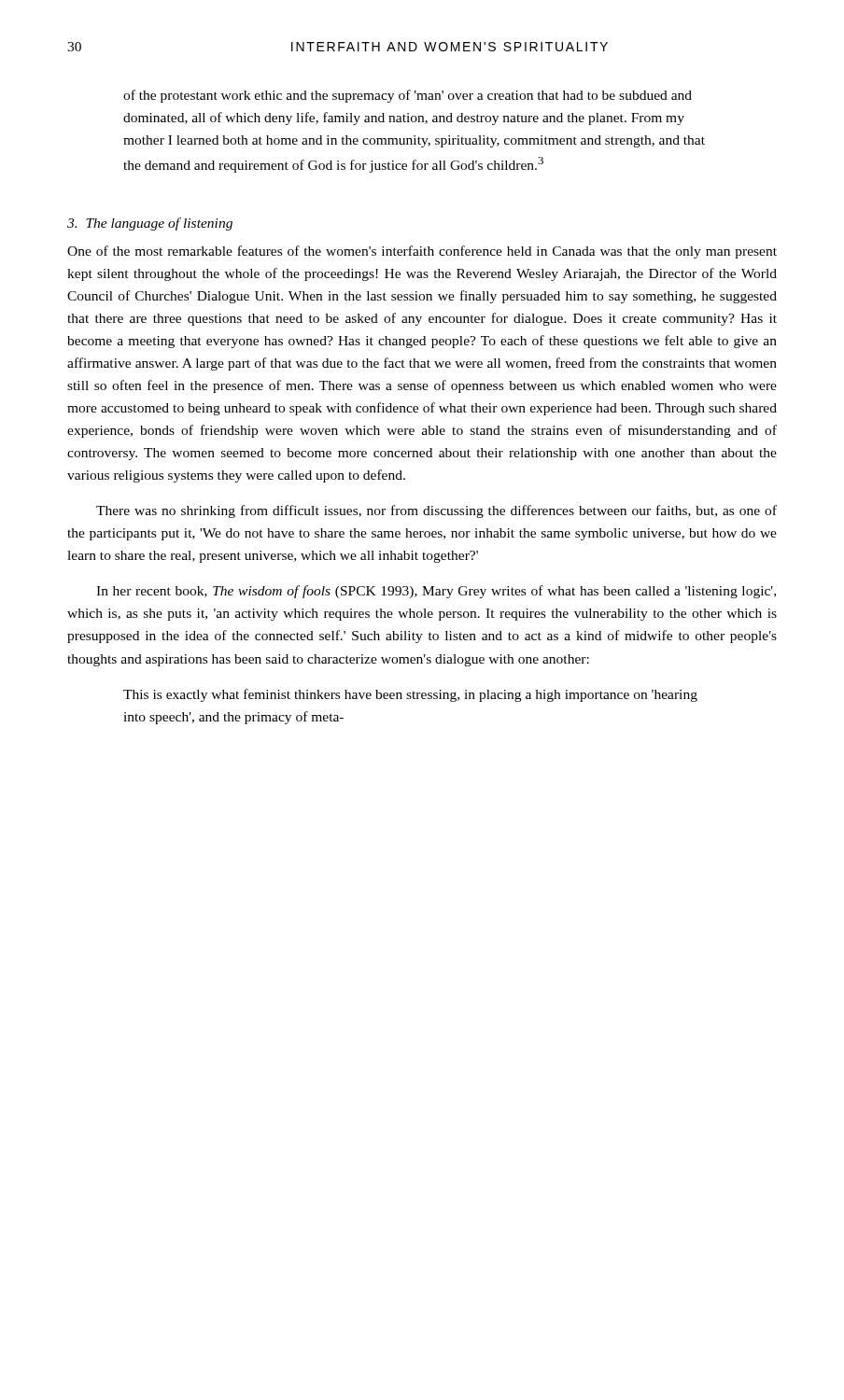The height and width of the screenshot is (1400, 844).
Task: Click the passage that begins "In her recent book, The wisdom of fools"
Action: (x=422, y=624)
